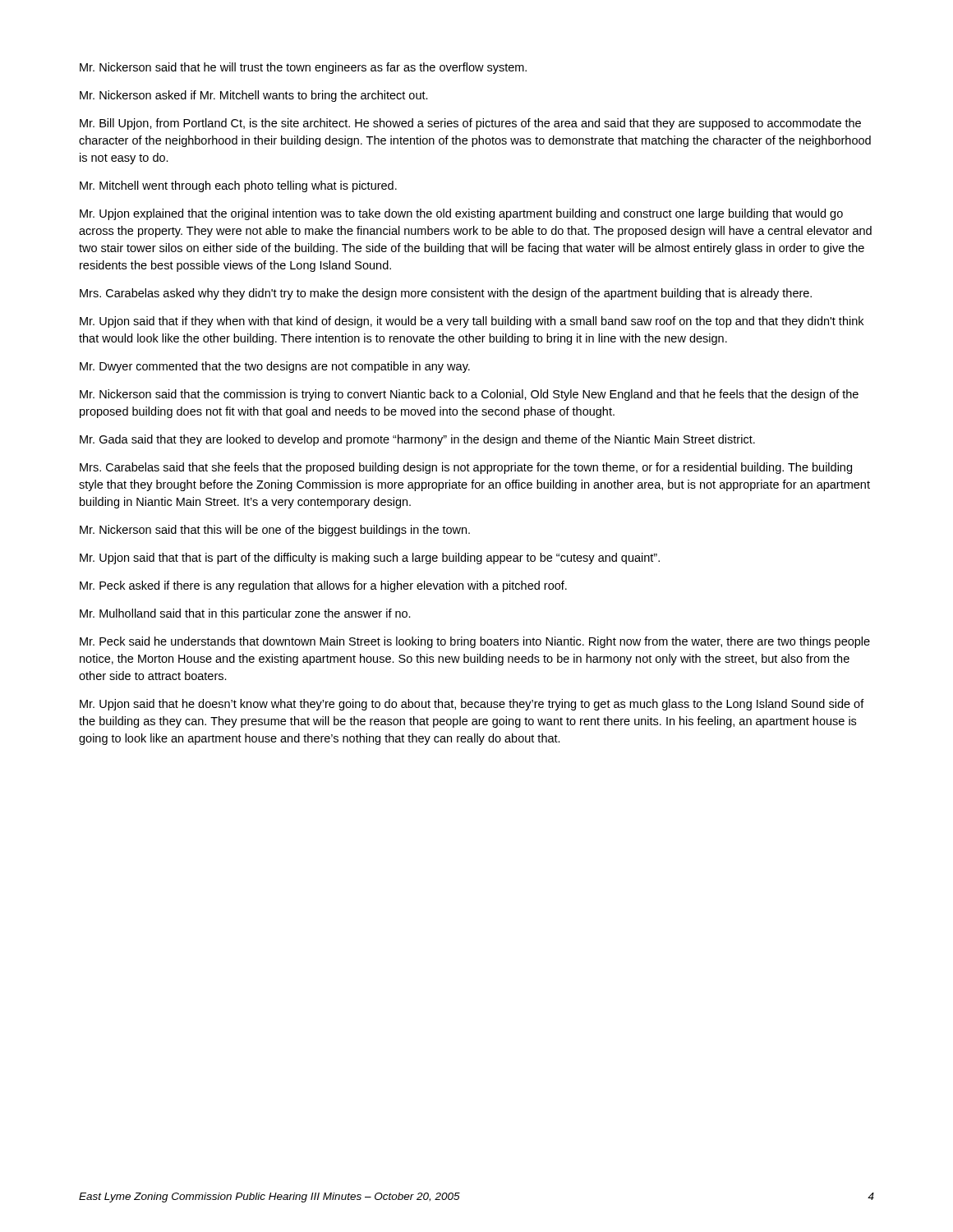Locate the block of text that opens with "Mr. Nickerson asked if Mr. Mitchell wants to"
953x1232 pixels.
tap(254, 95)
